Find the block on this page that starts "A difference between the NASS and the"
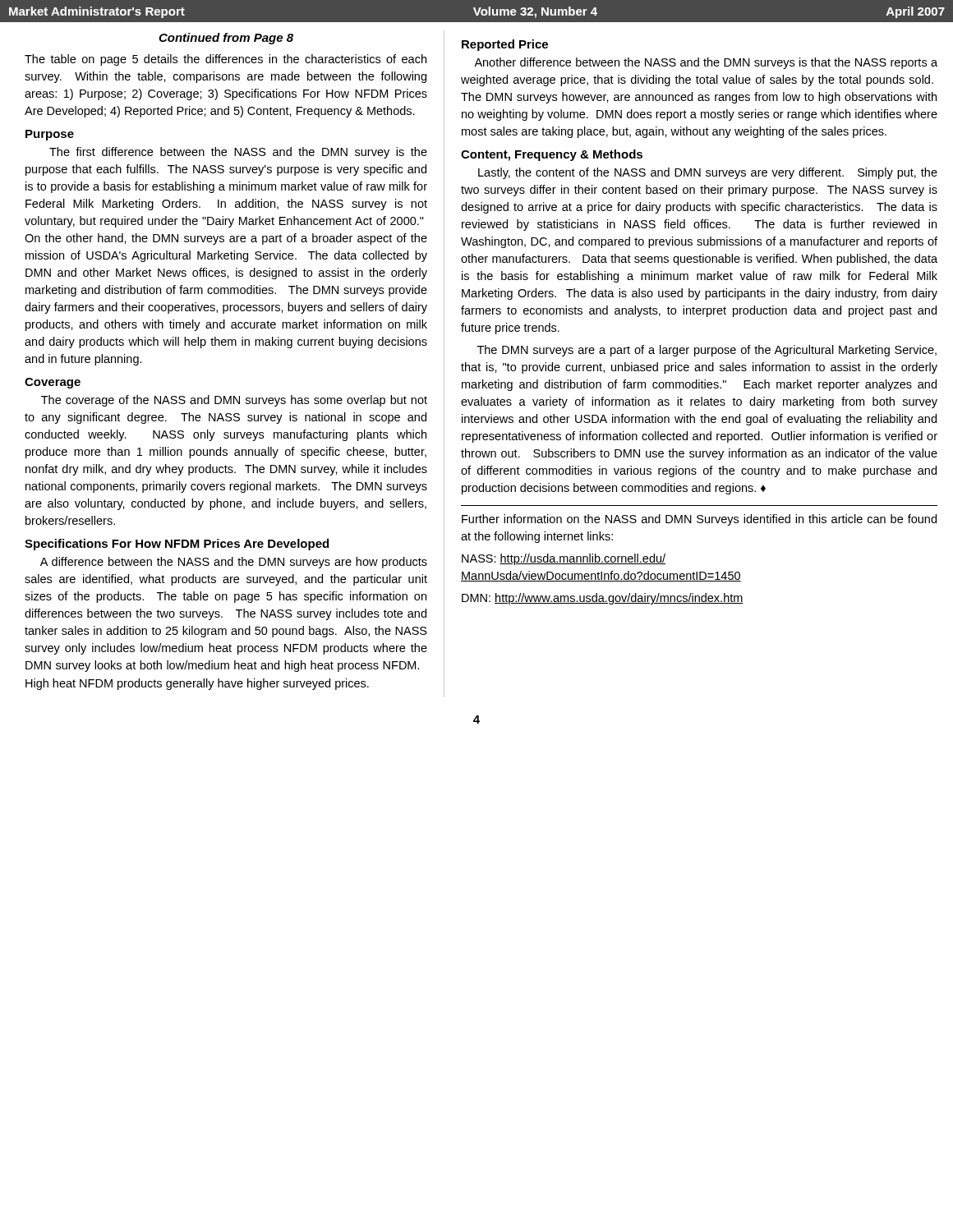 click(x=226, y=623)
